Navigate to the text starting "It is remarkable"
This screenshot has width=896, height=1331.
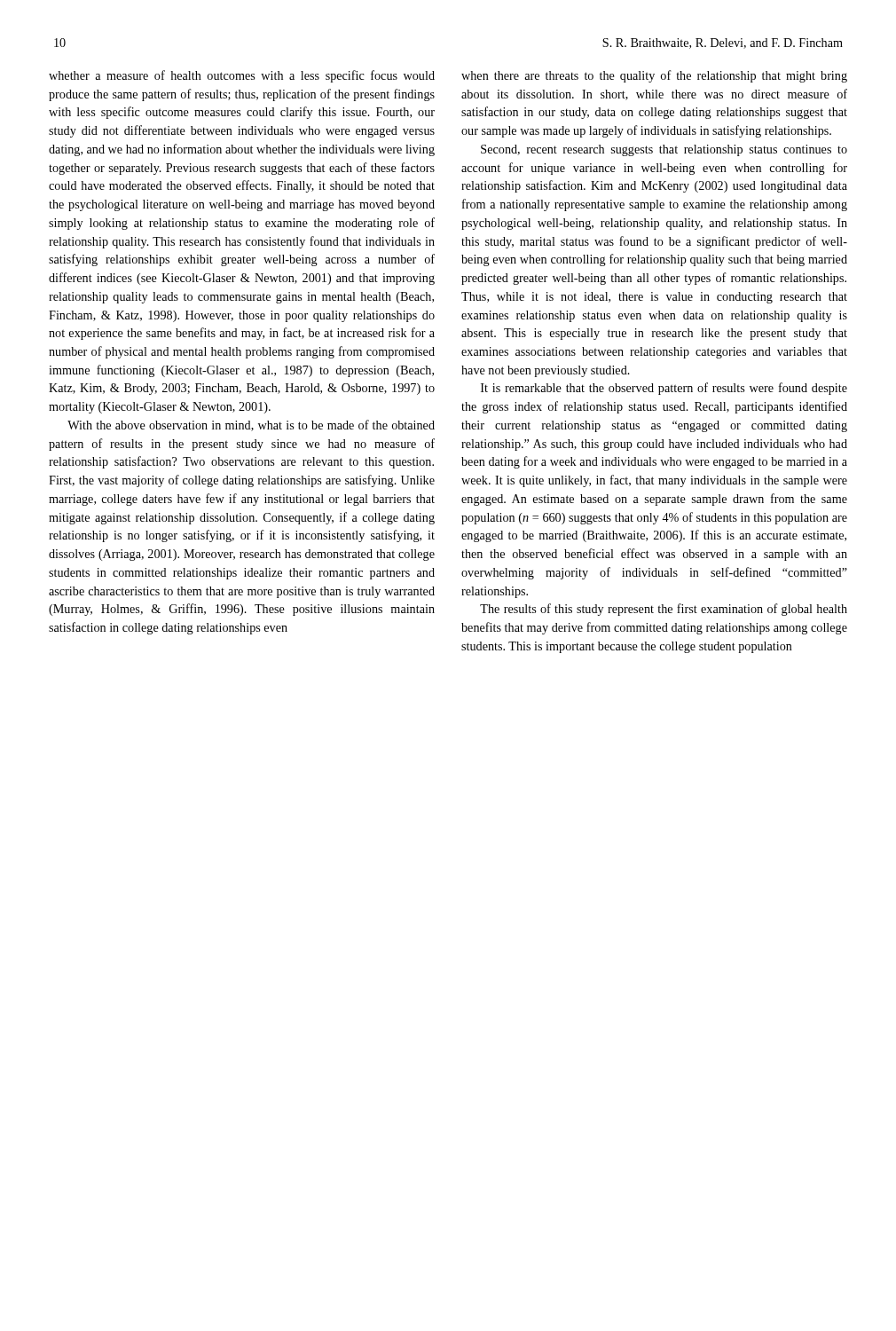(x=654, y=490)
